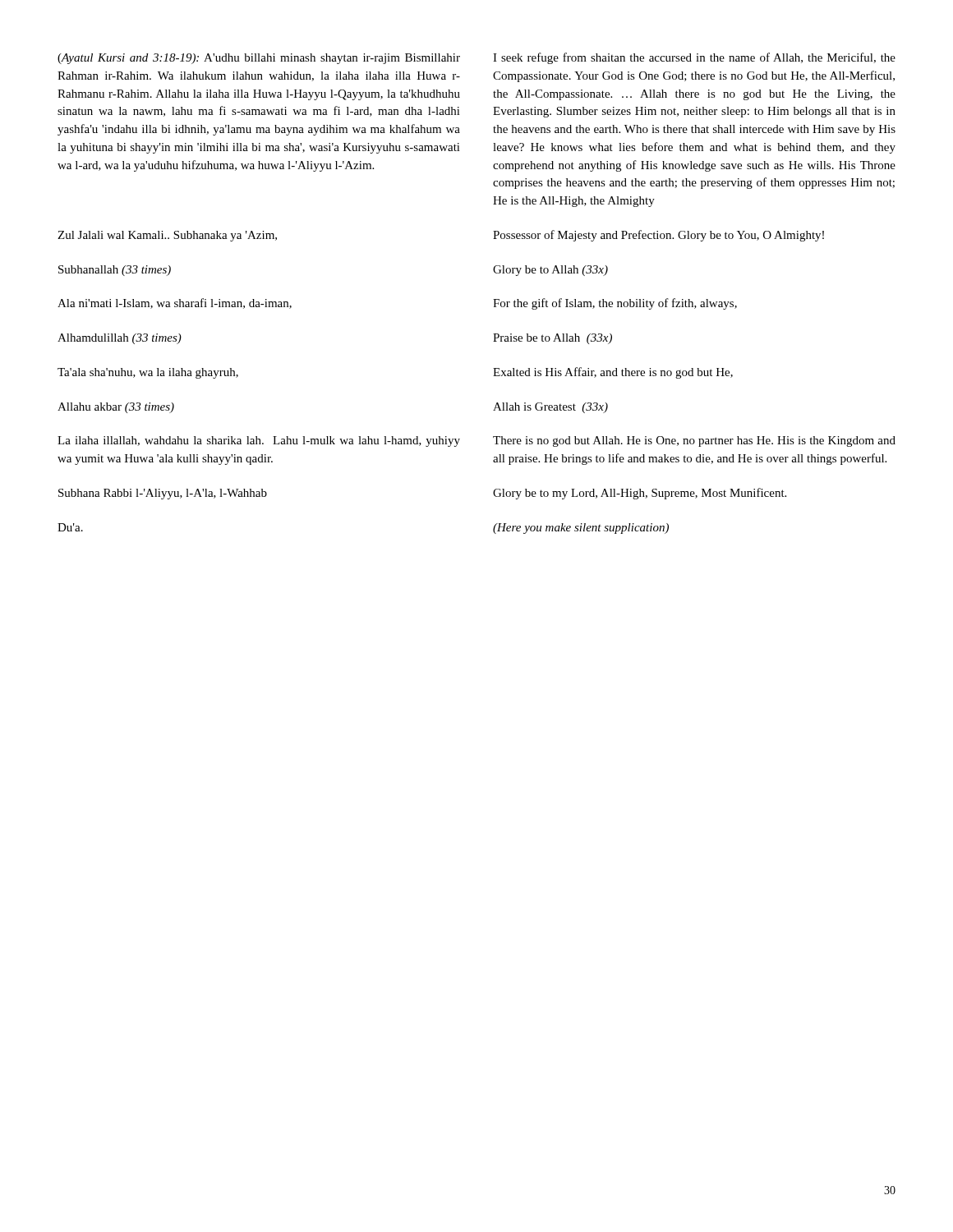Select the text containing "Subhanallah (33 times)"
Image resolution: width=953 pixels, height=1232 pixels.
pyautogui.click(x=114, y=269)
